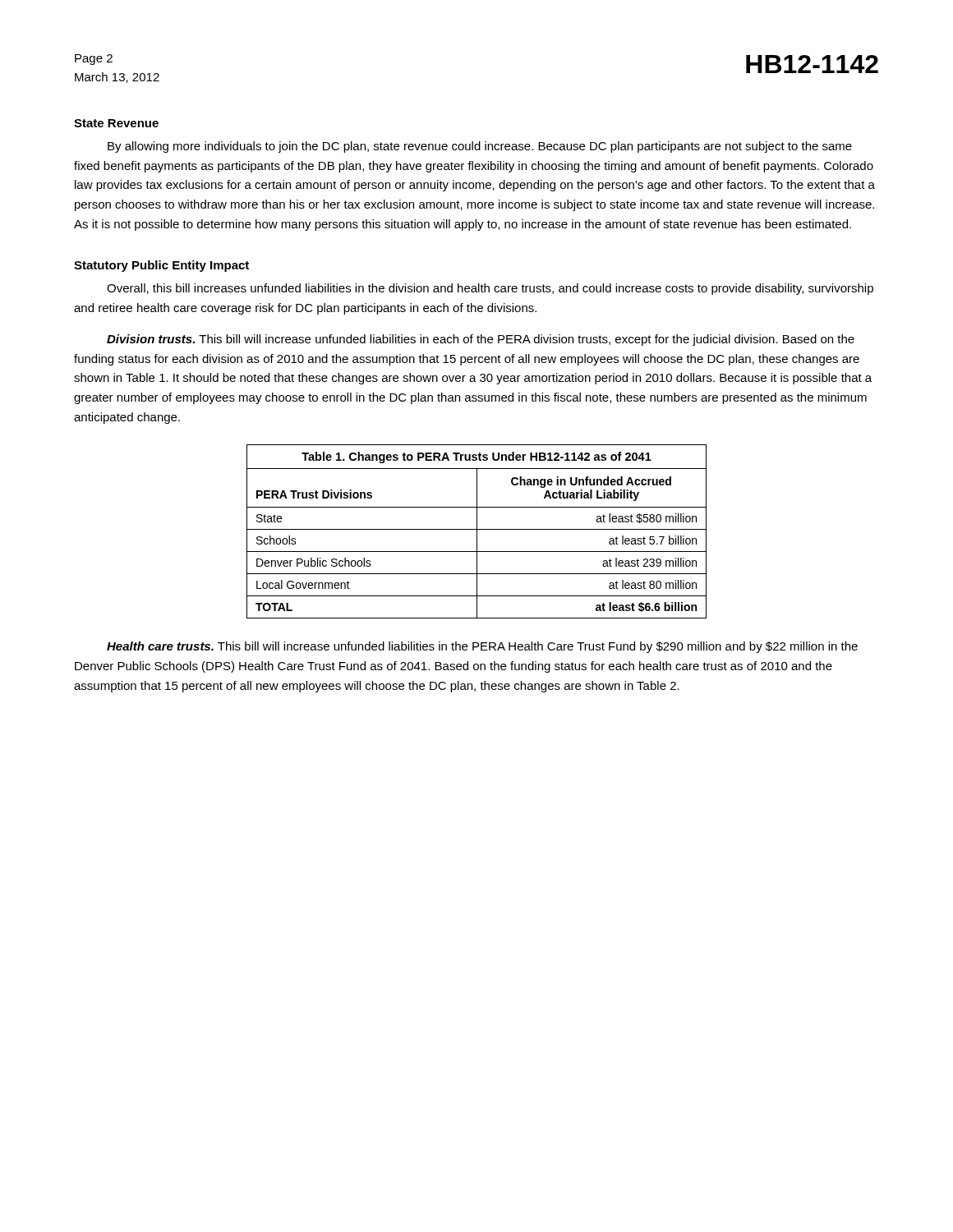
Task: Find the section header with the text "Statutory Public Entity Impact"
Action: click(162, 265)
